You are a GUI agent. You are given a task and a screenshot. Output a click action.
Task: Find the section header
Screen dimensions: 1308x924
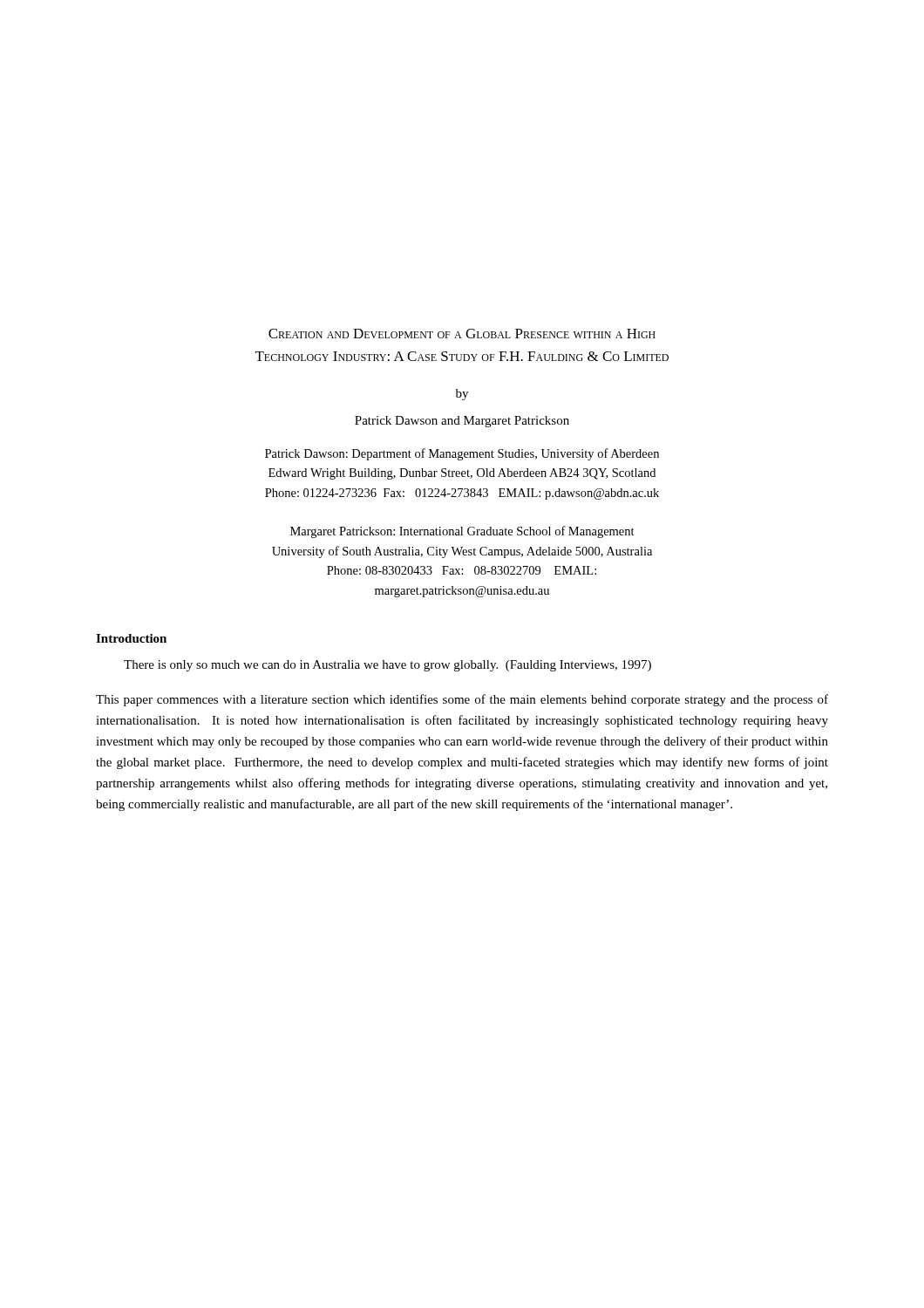(x=131, y=639)
